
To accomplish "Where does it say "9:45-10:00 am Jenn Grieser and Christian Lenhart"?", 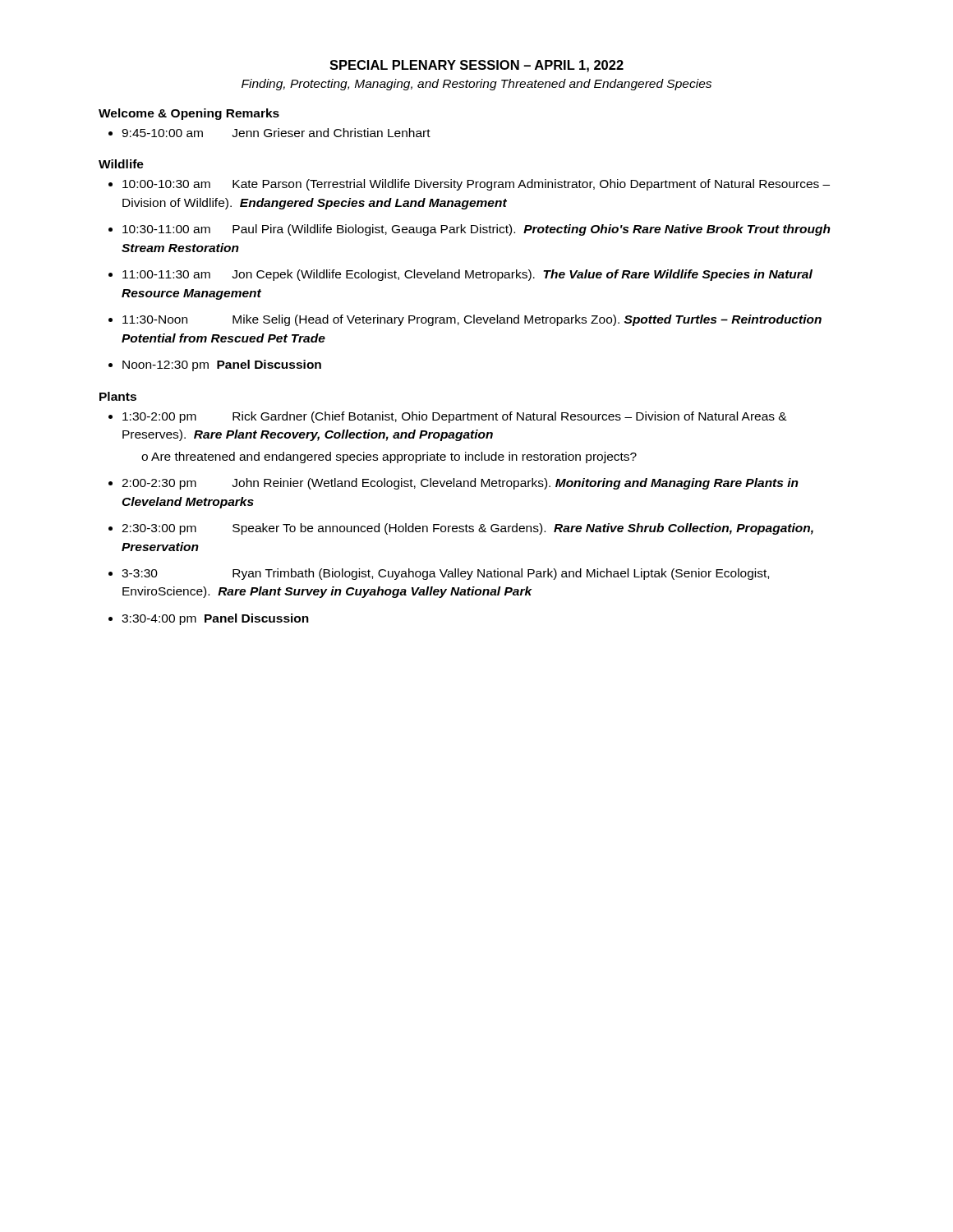I will coord(276,133).
